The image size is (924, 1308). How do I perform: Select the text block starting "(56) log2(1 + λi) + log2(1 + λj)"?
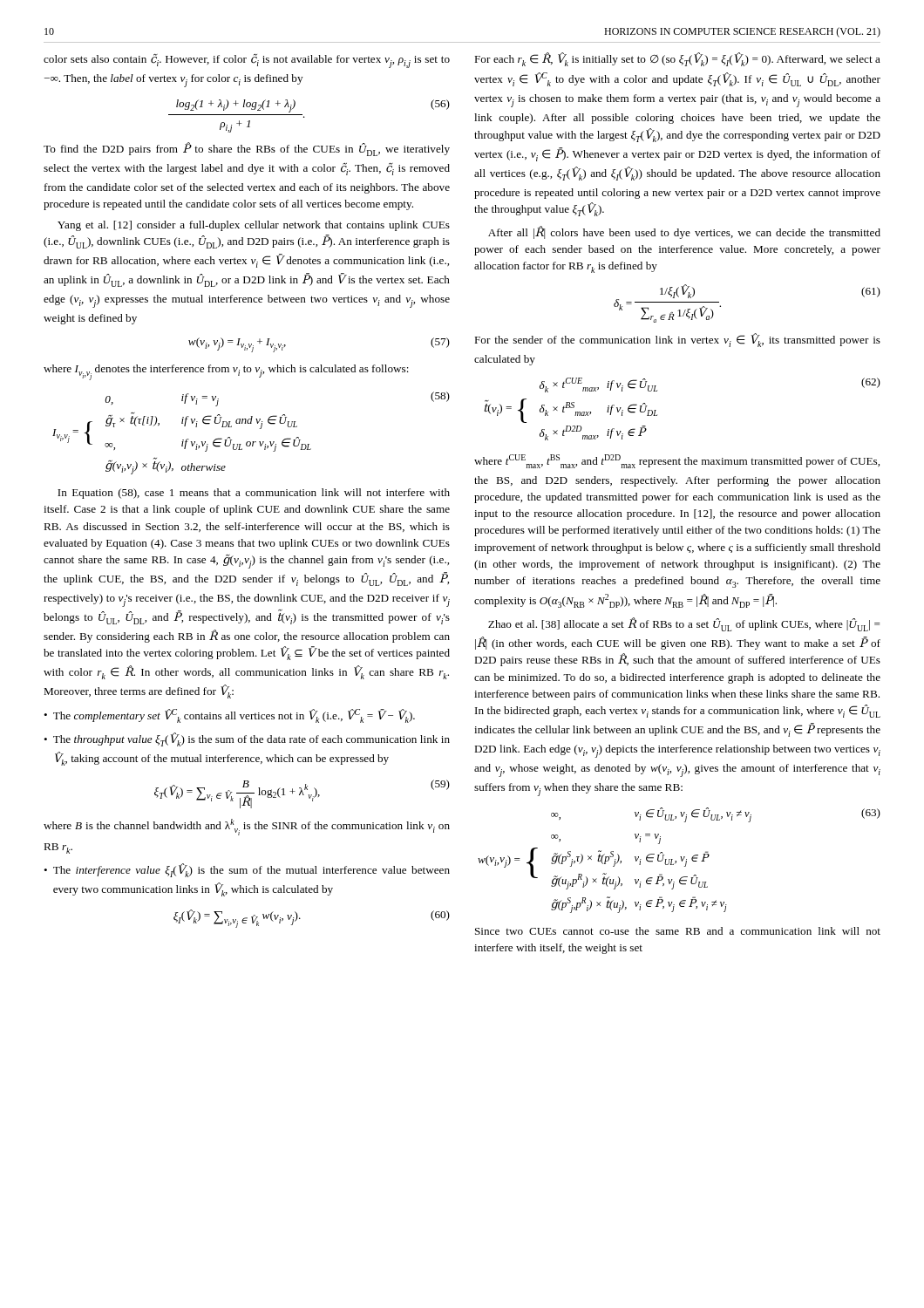(247, 115)
